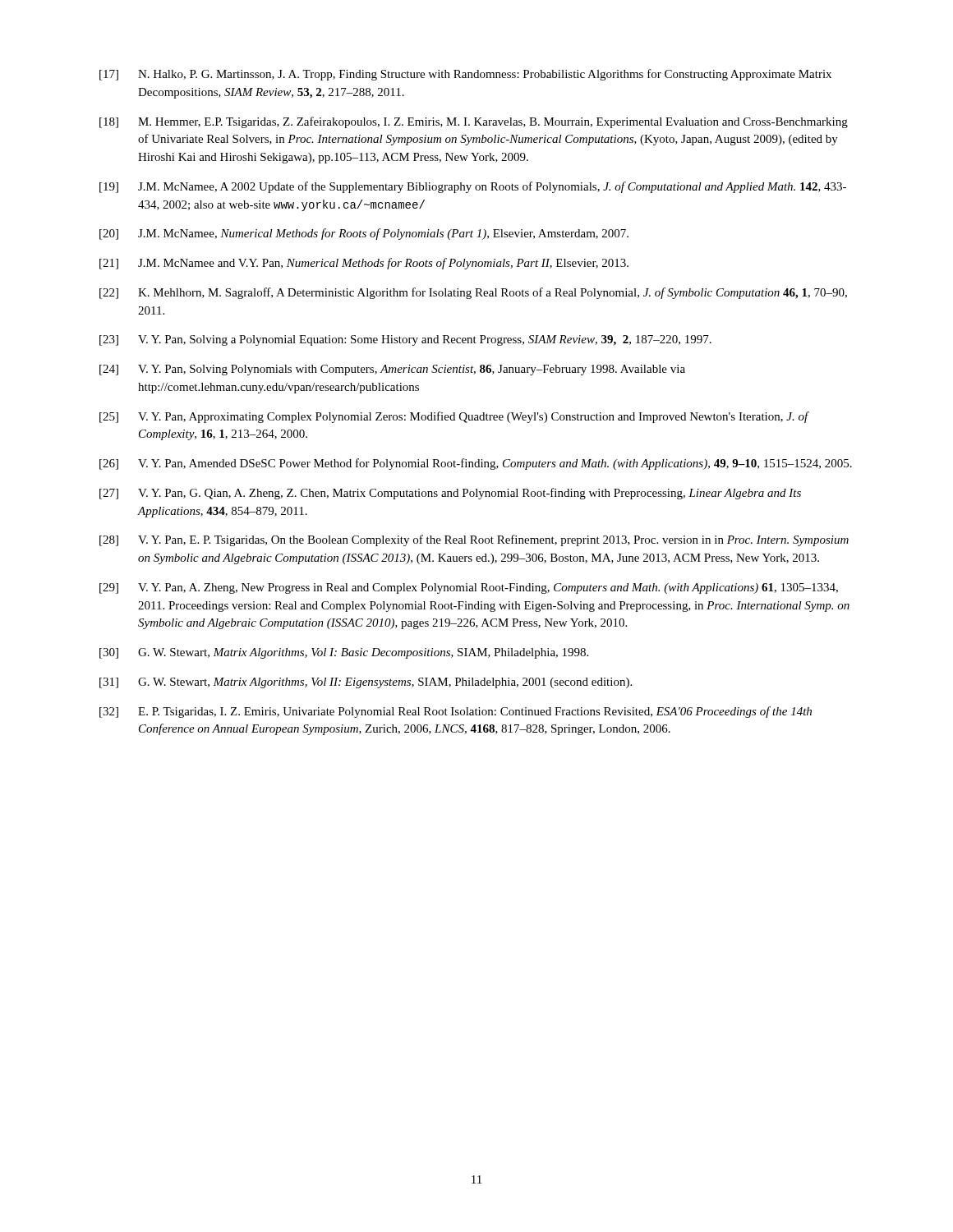Select the list item with the text "[26] V. Y. Pan,"

[476, 464]
